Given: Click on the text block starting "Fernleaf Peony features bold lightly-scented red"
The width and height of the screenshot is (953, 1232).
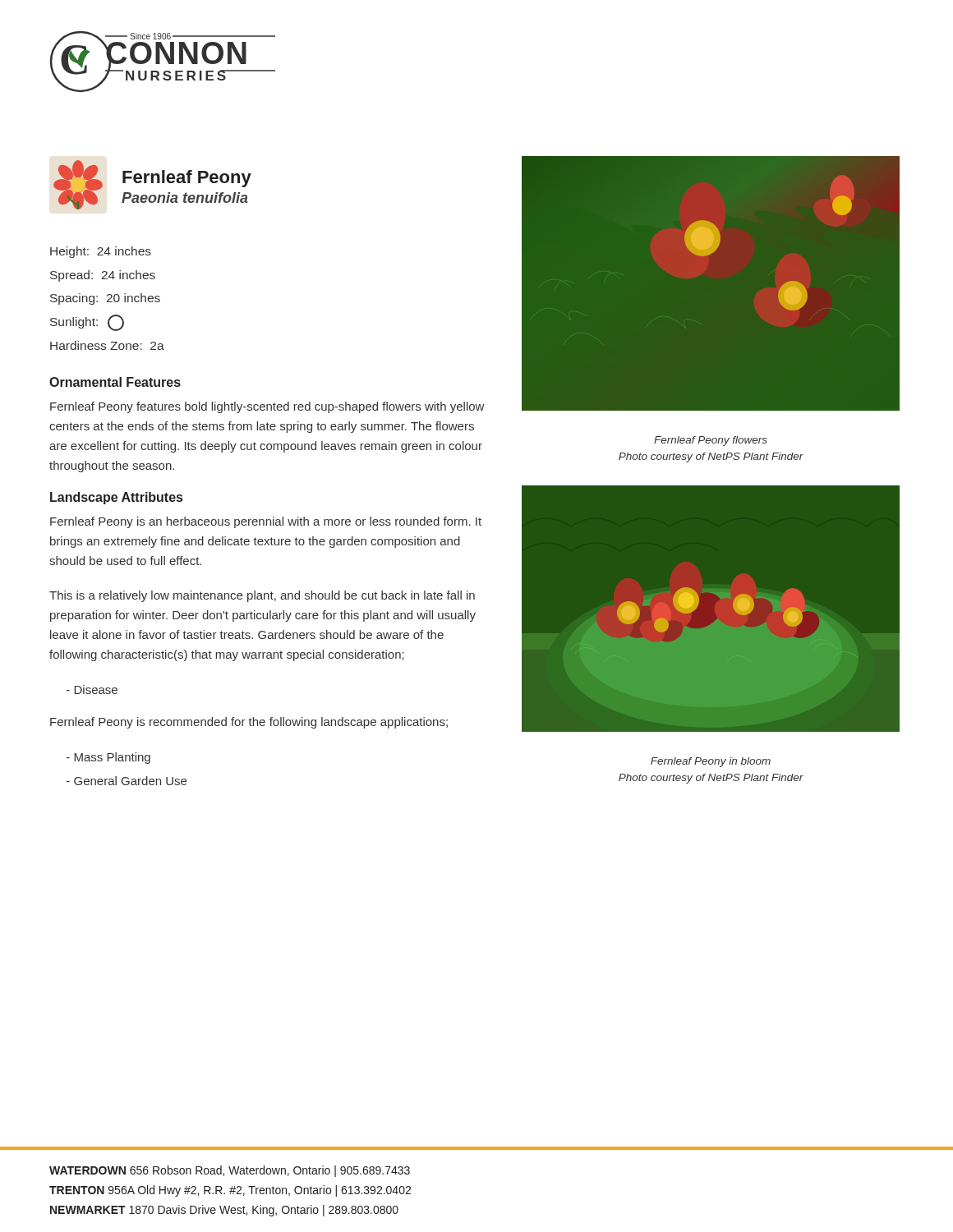Looking at the screenshot, I should [267, 436].
